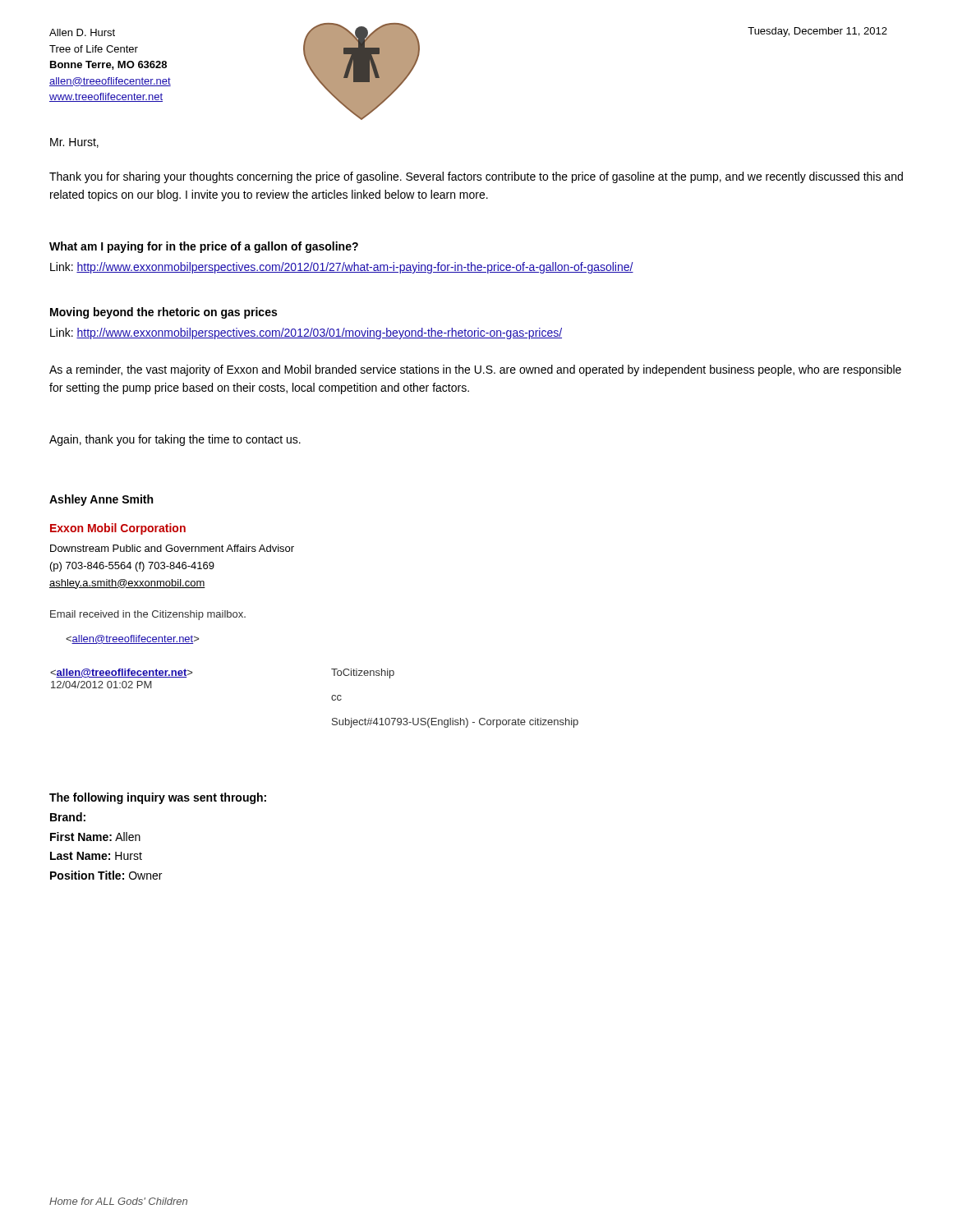Point to the text starting "Ashley Anne Smith"
This screenshot has height=1232, width=953.
[101, 499]
